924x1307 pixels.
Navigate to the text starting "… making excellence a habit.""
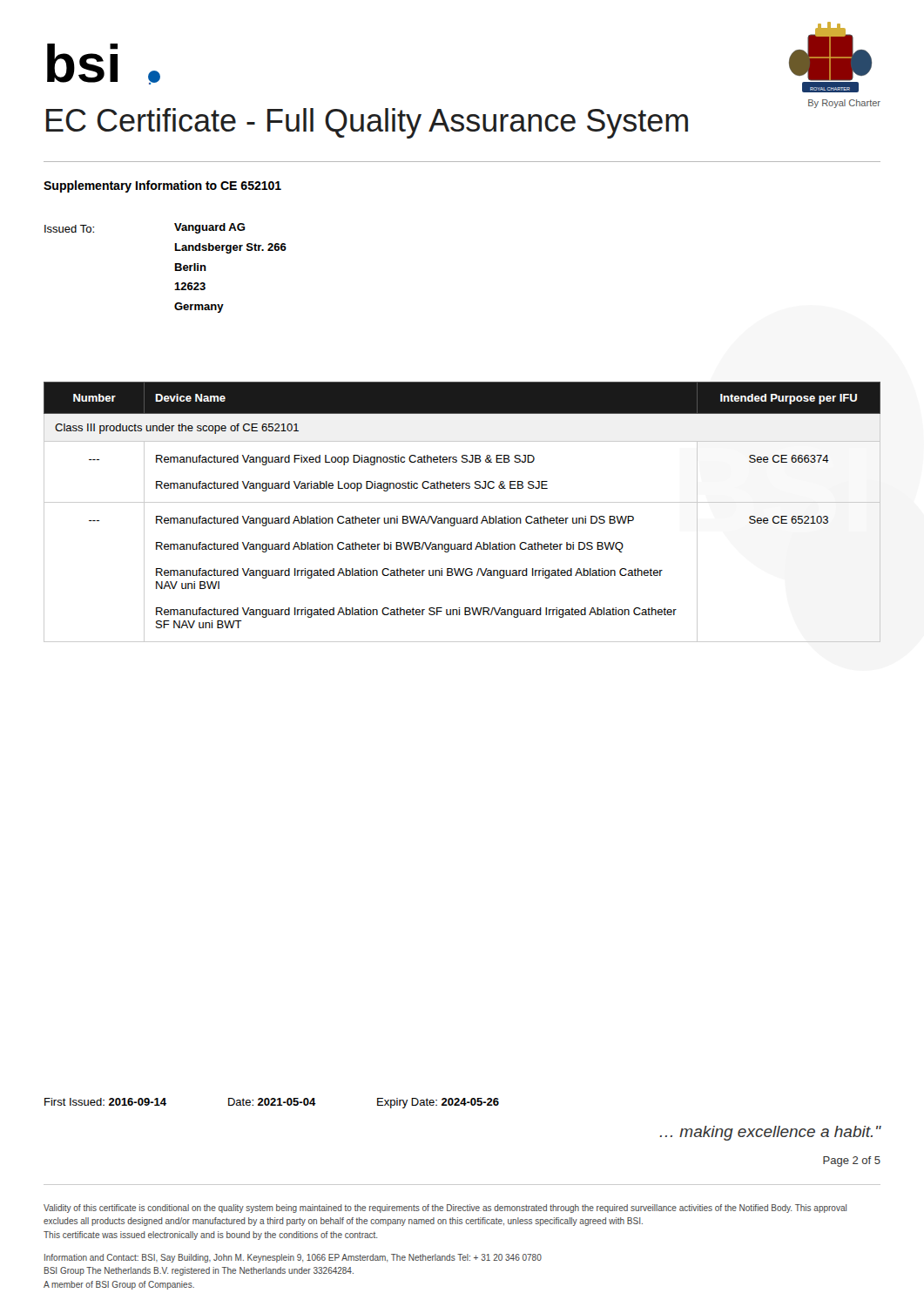point(769,1144)
